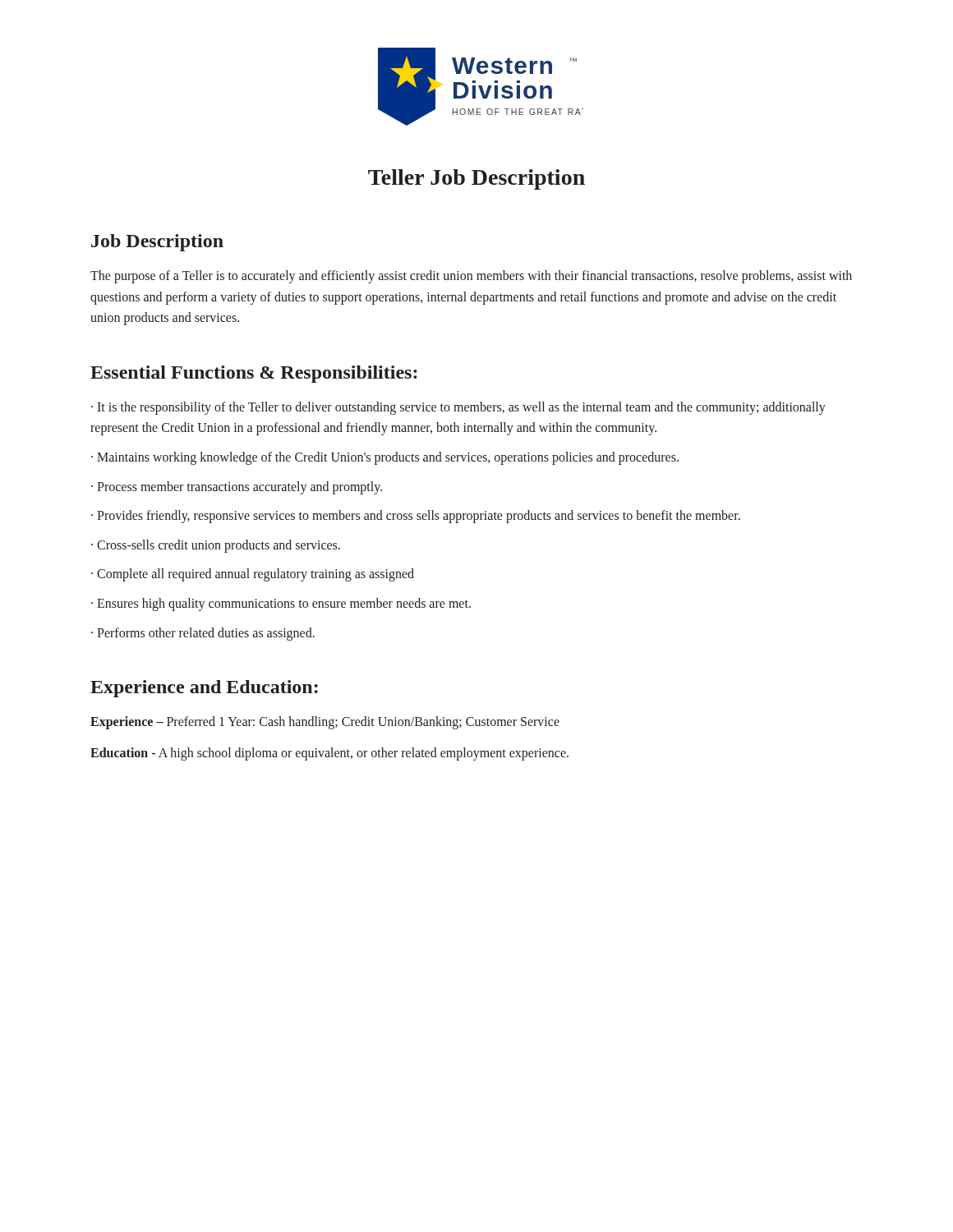Locate the text "· Cross-sells credit union products and services."

216,545
